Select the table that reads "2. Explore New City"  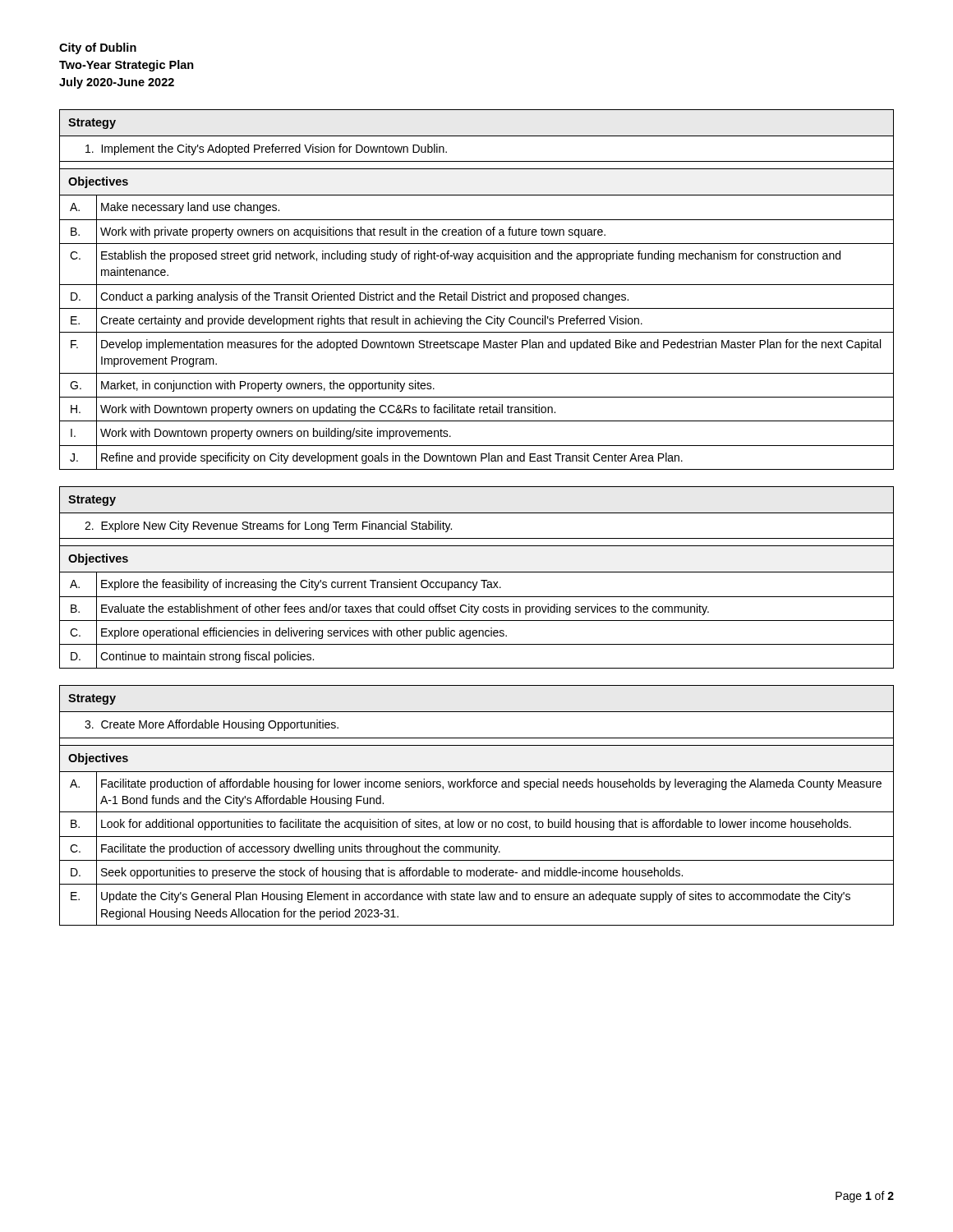click(476, 580)
